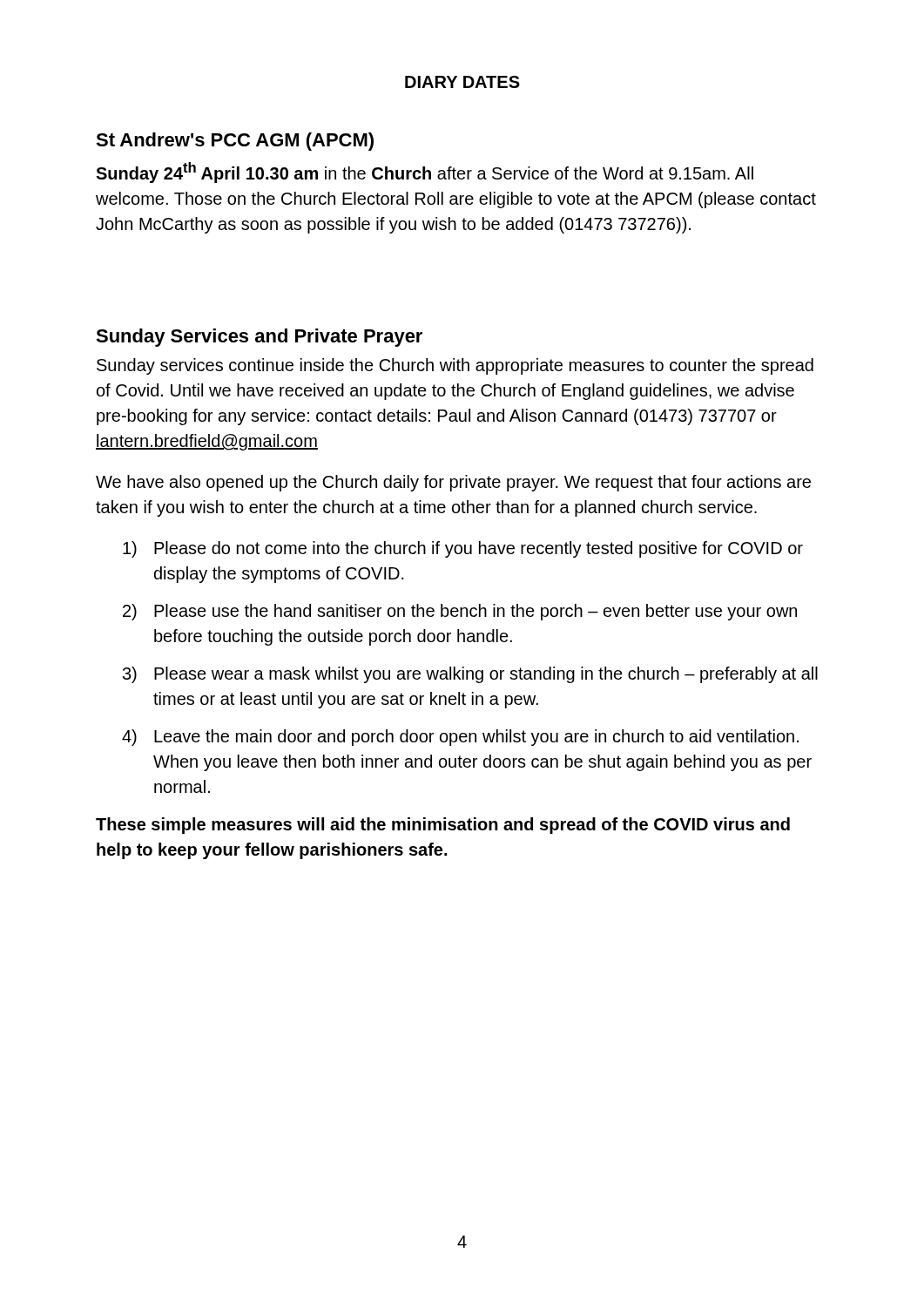Locate the text starting "2) Please use the hand sanitiser"
The width and height of the screenshot is (924, 1307).
click(475, 624)
